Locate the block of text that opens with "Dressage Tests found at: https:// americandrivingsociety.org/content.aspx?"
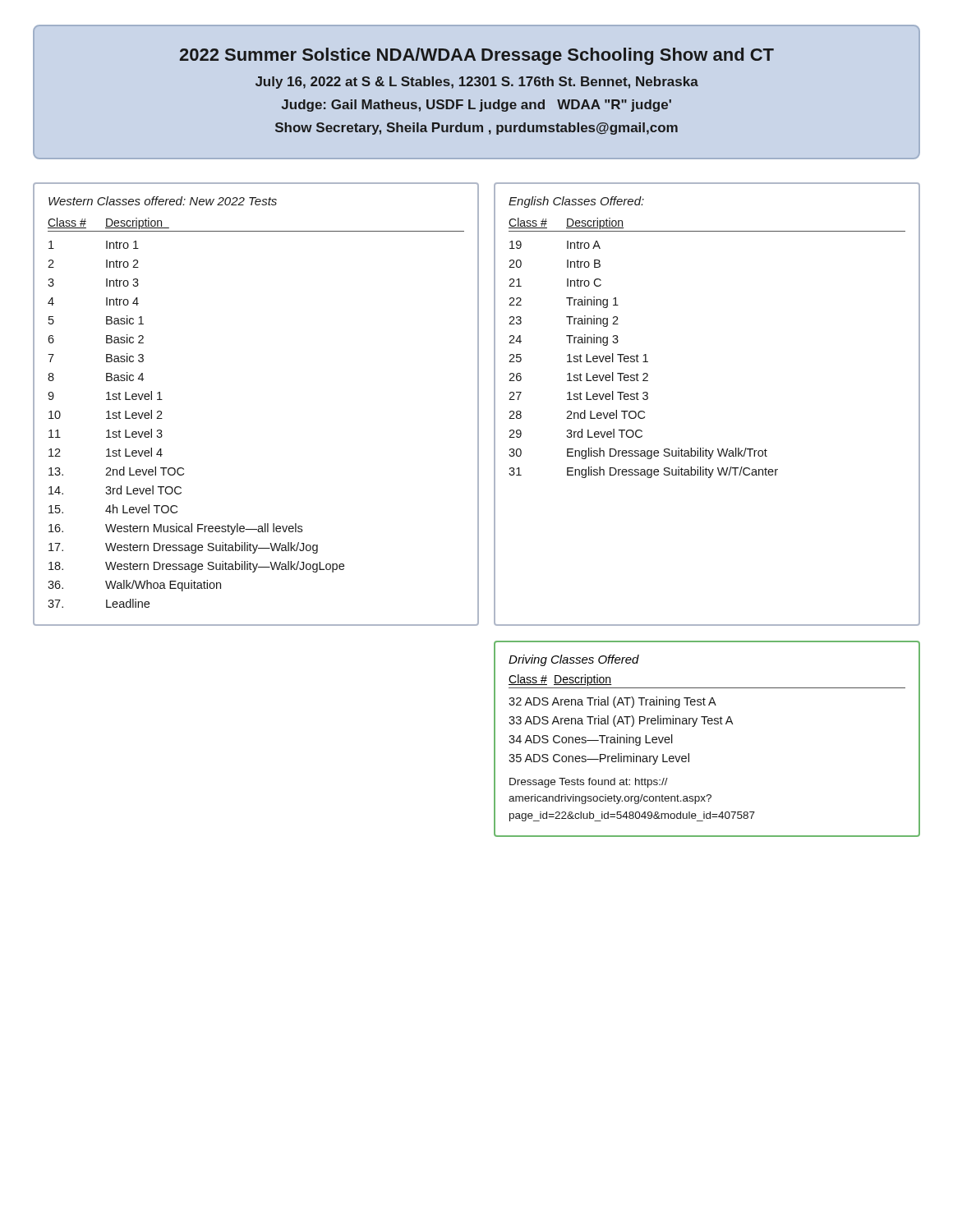The height and width of the screenshot is (1232, 953). 632,798
